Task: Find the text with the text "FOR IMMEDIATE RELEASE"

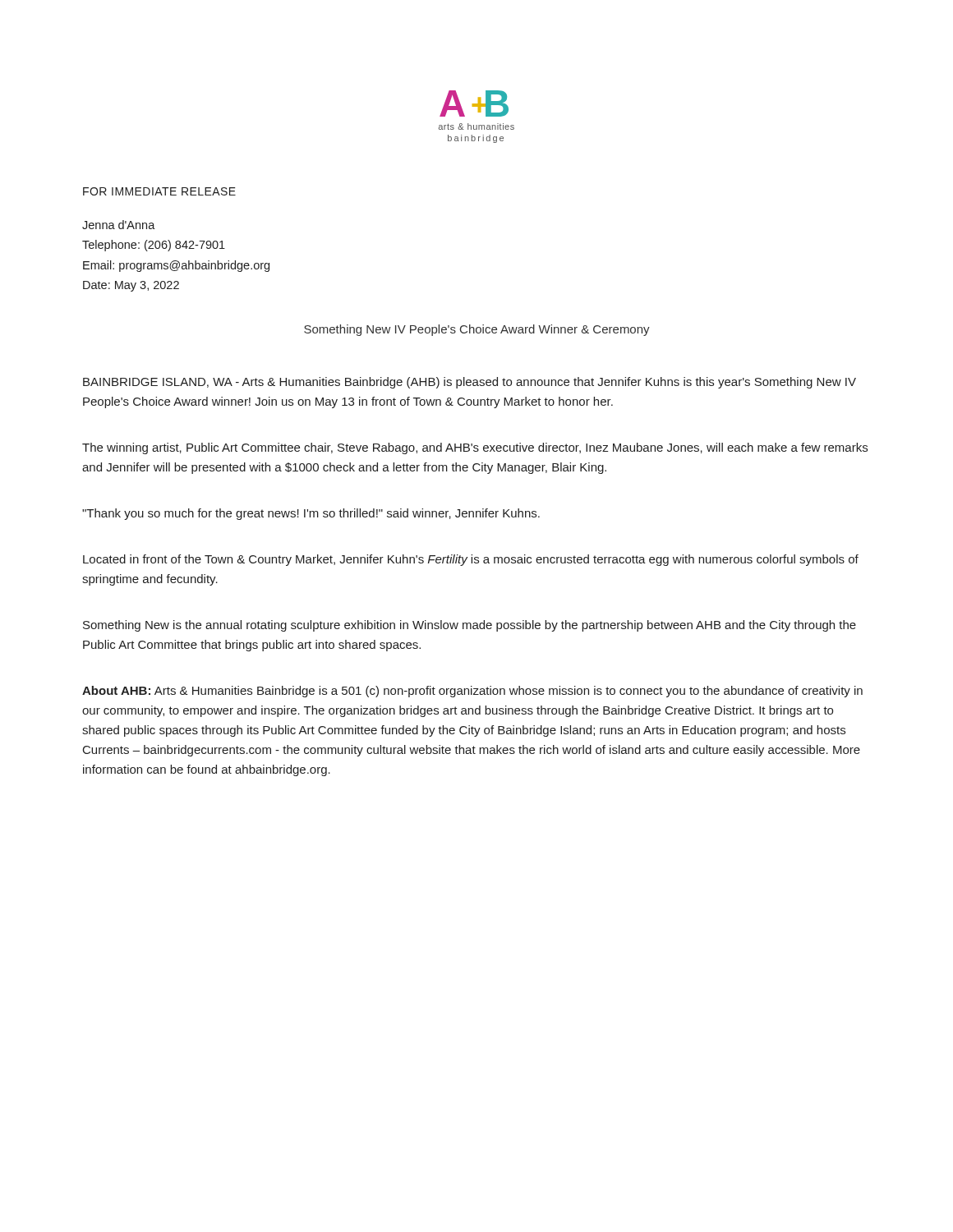Action: pos(159,191)
